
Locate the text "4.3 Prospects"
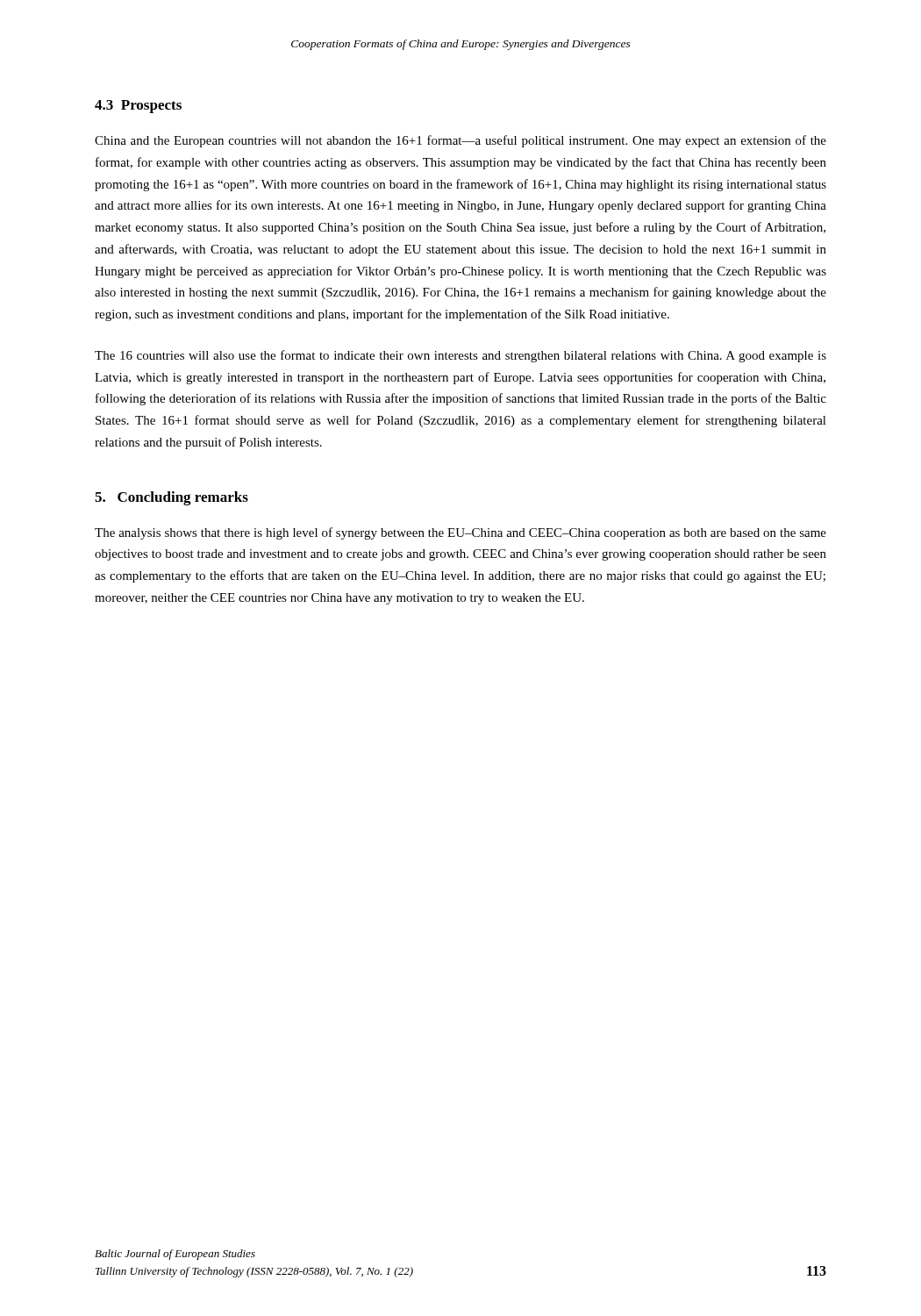coord(138,105)
